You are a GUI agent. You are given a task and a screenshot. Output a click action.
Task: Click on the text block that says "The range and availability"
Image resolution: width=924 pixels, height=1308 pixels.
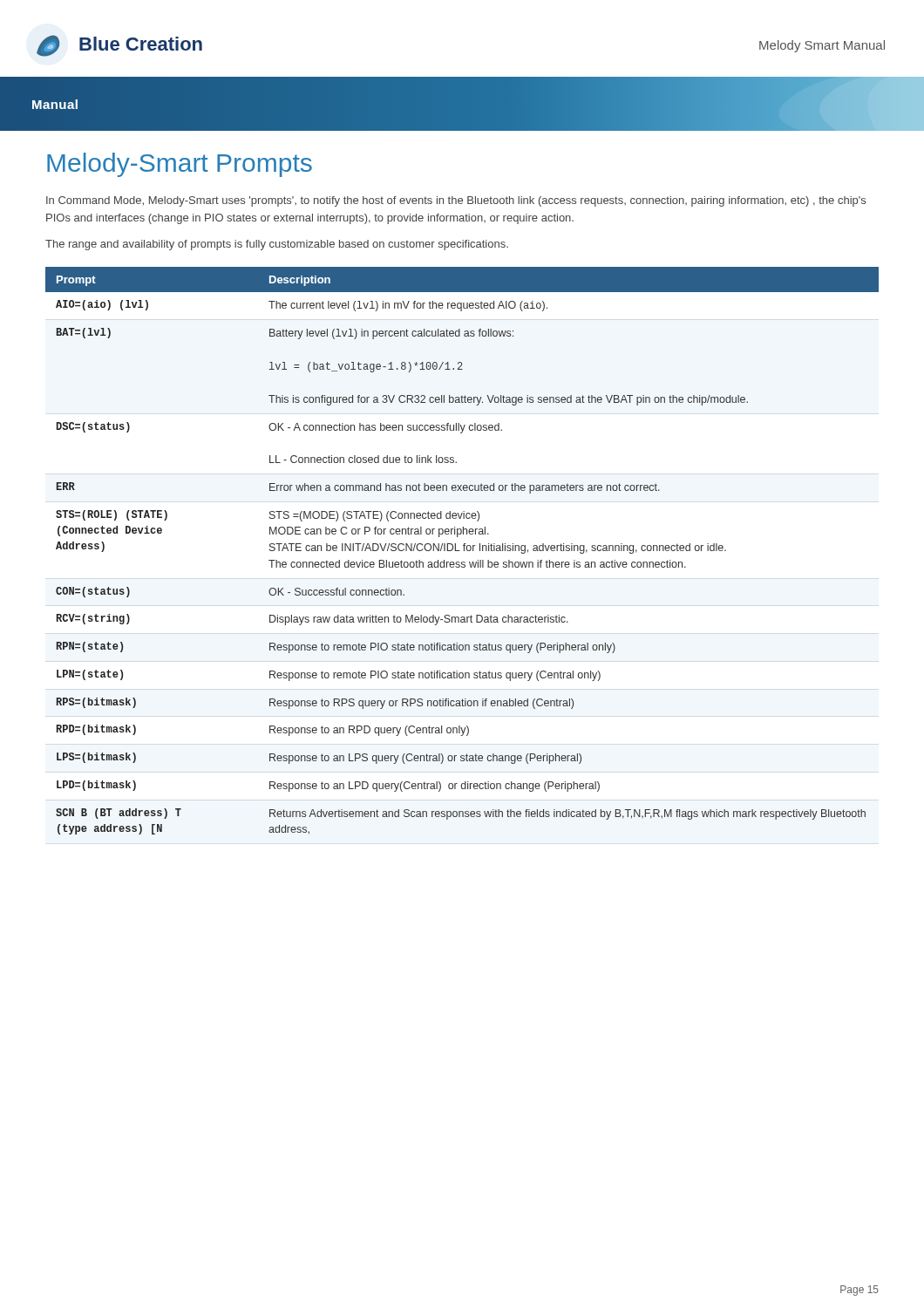(x=277, y=244)
